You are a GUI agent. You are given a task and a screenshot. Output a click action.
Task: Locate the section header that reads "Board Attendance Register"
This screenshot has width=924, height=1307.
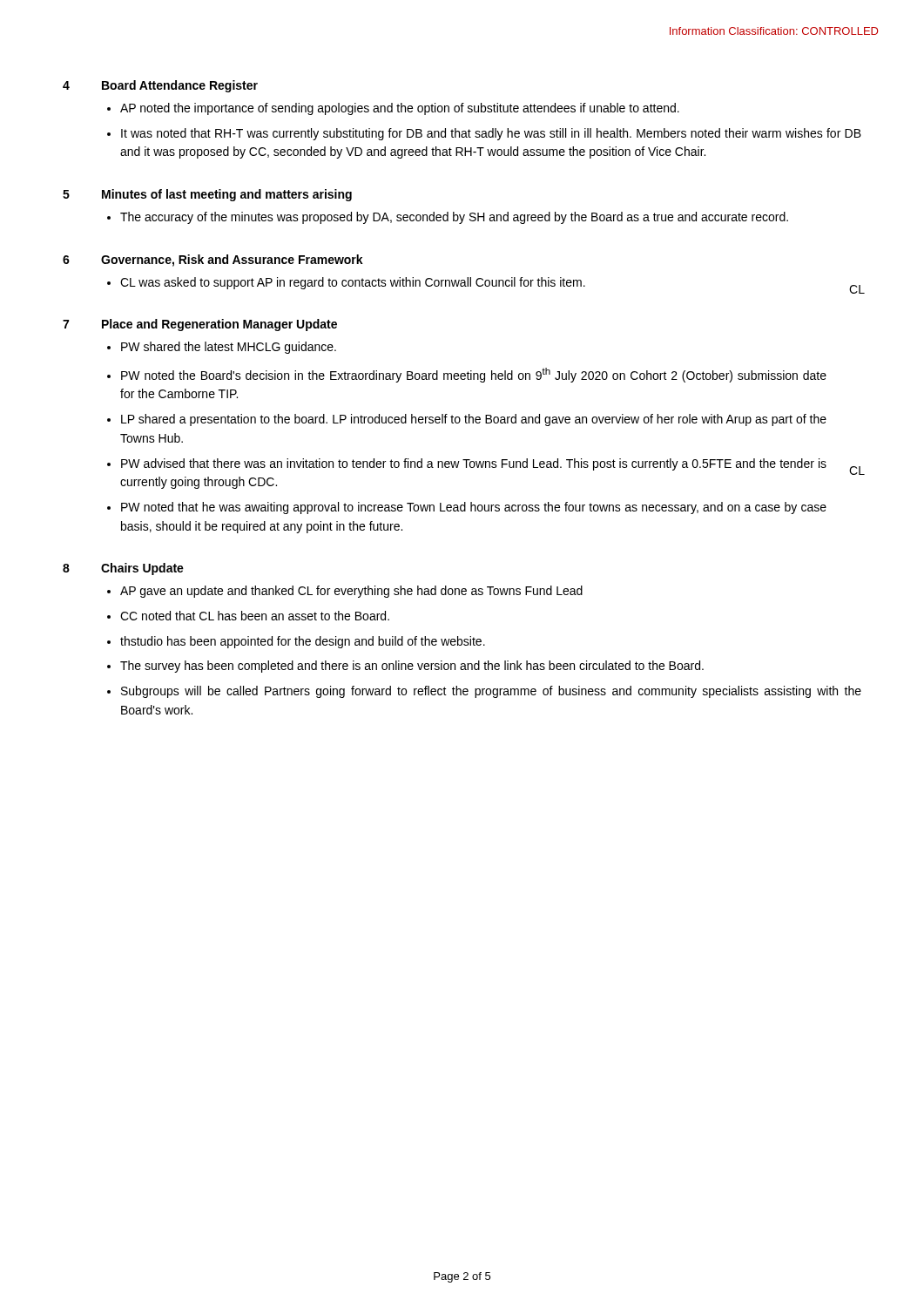click(179, 85)
